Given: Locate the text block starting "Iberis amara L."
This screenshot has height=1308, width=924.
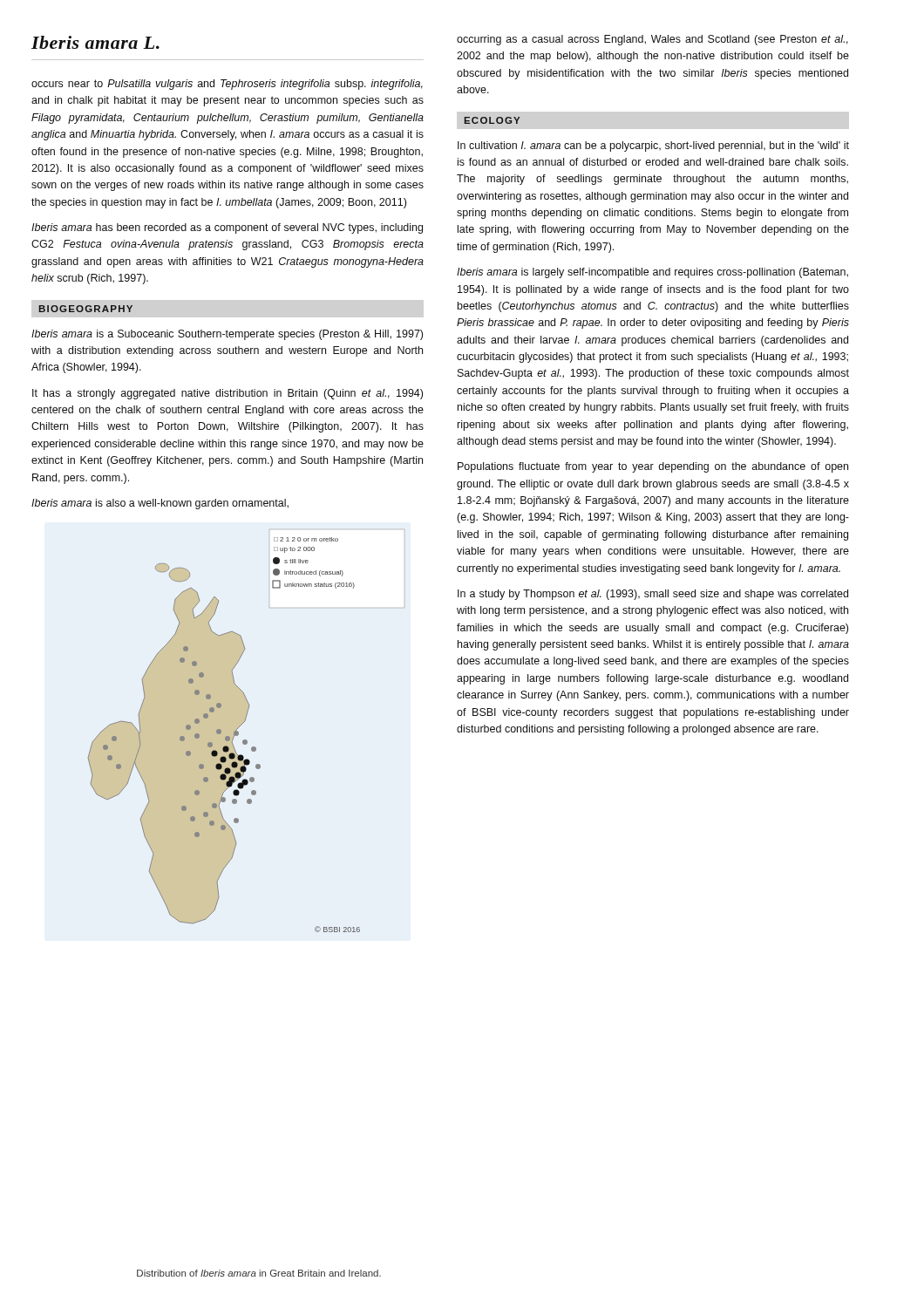Looking at the screenshot, I should 96,42.
